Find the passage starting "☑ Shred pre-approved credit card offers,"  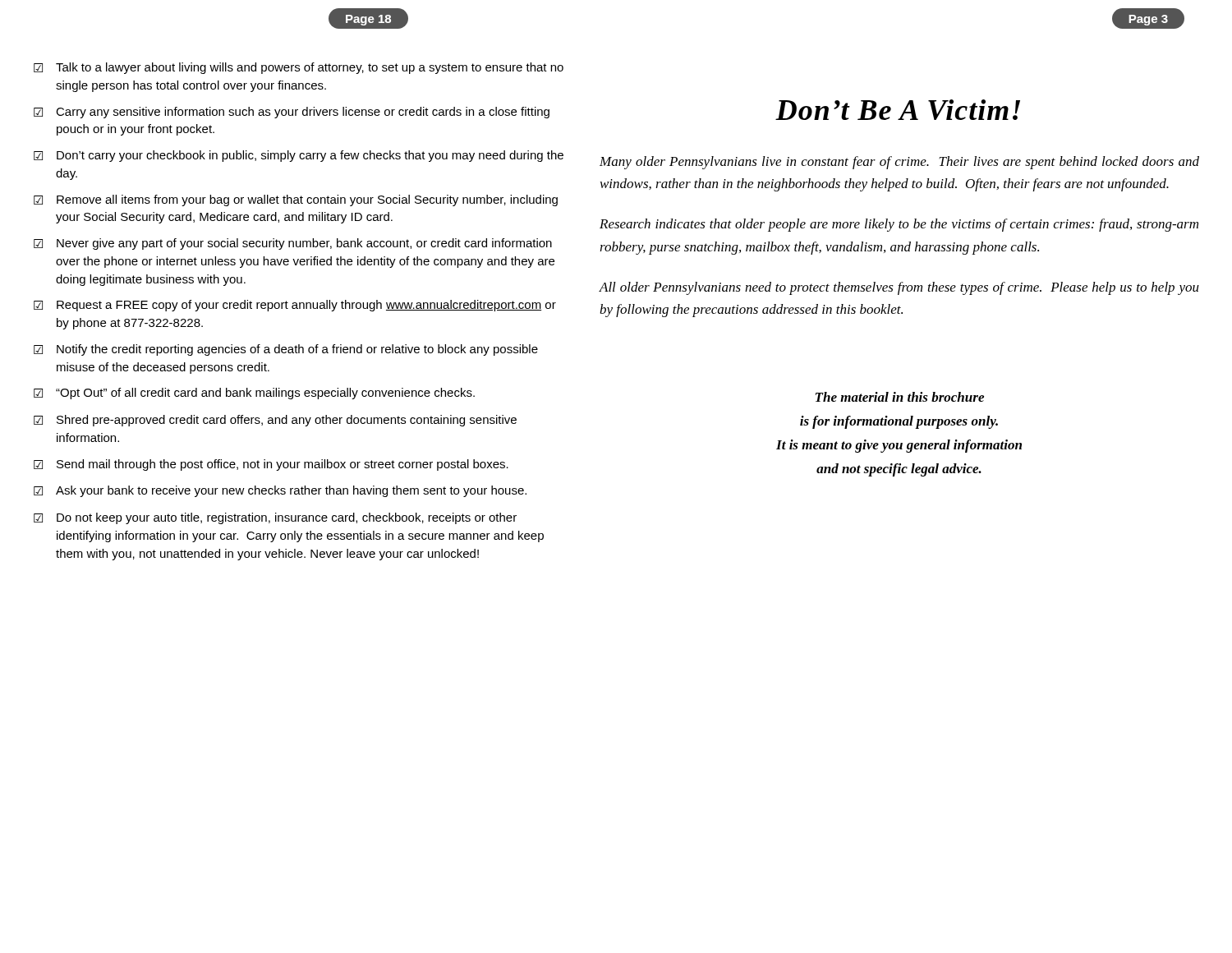click(300, 429)
